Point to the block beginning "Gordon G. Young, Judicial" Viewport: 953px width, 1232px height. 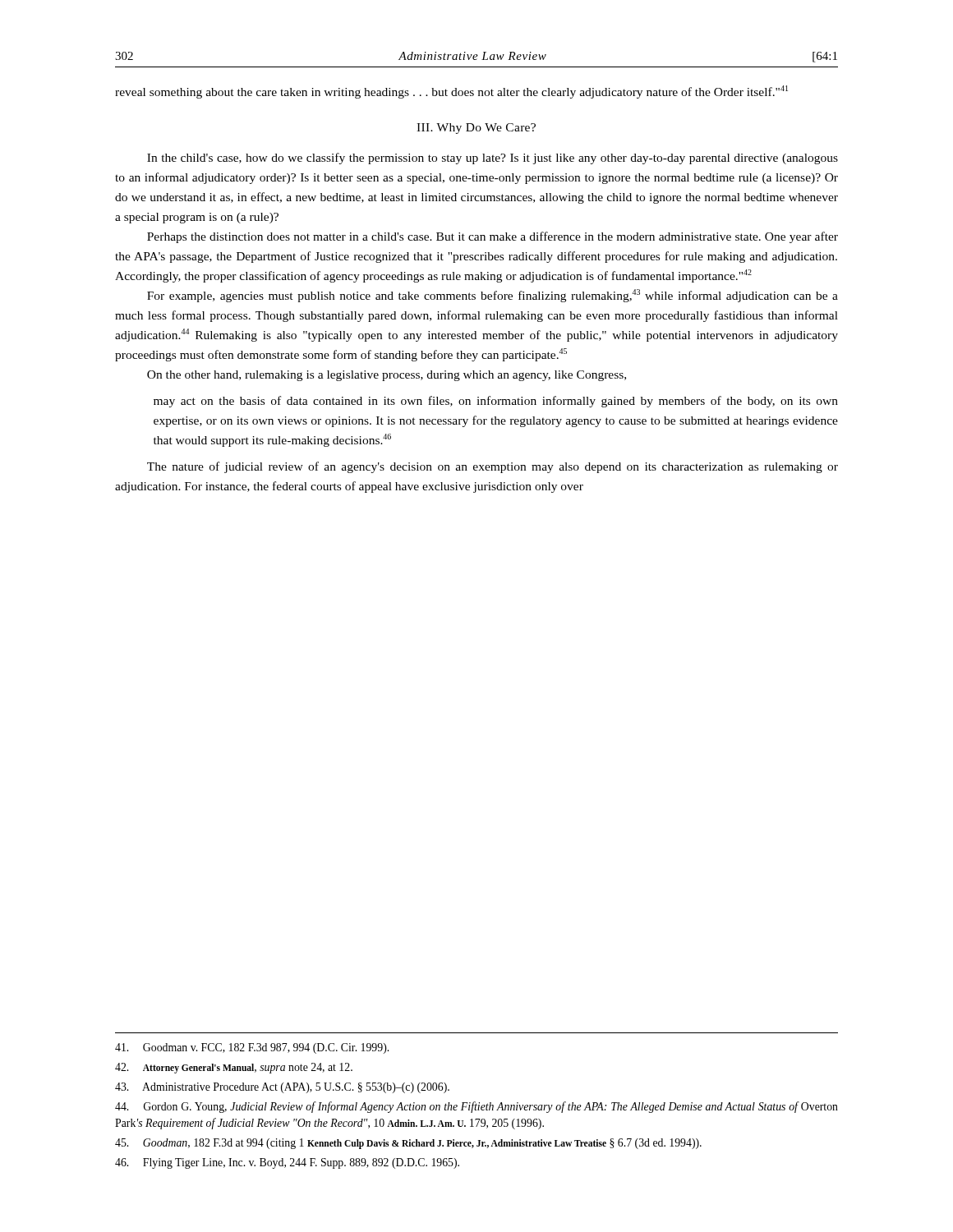point(476,1114)
